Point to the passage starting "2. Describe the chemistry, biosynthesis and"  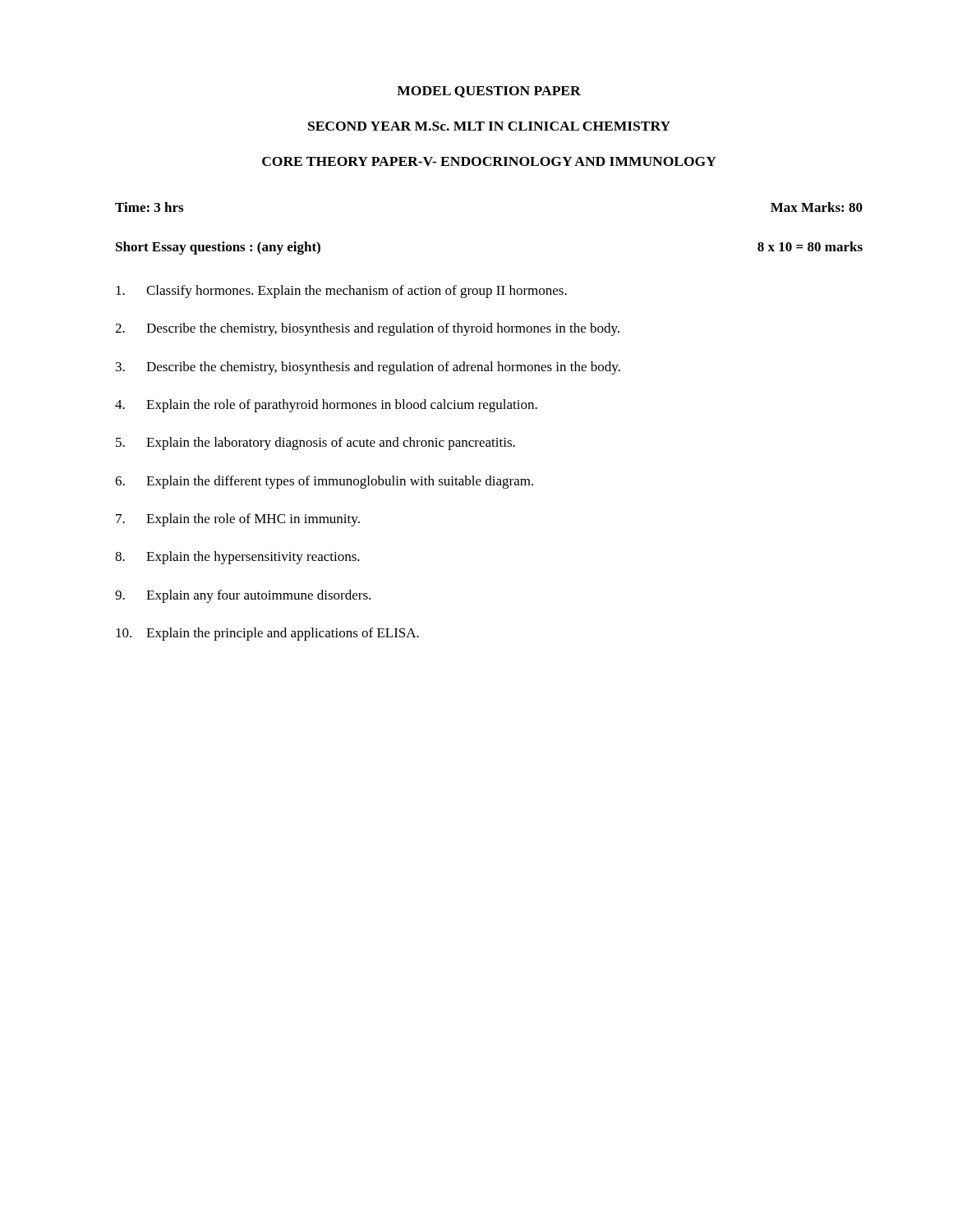pyautogui.click(x=493, y=329)
